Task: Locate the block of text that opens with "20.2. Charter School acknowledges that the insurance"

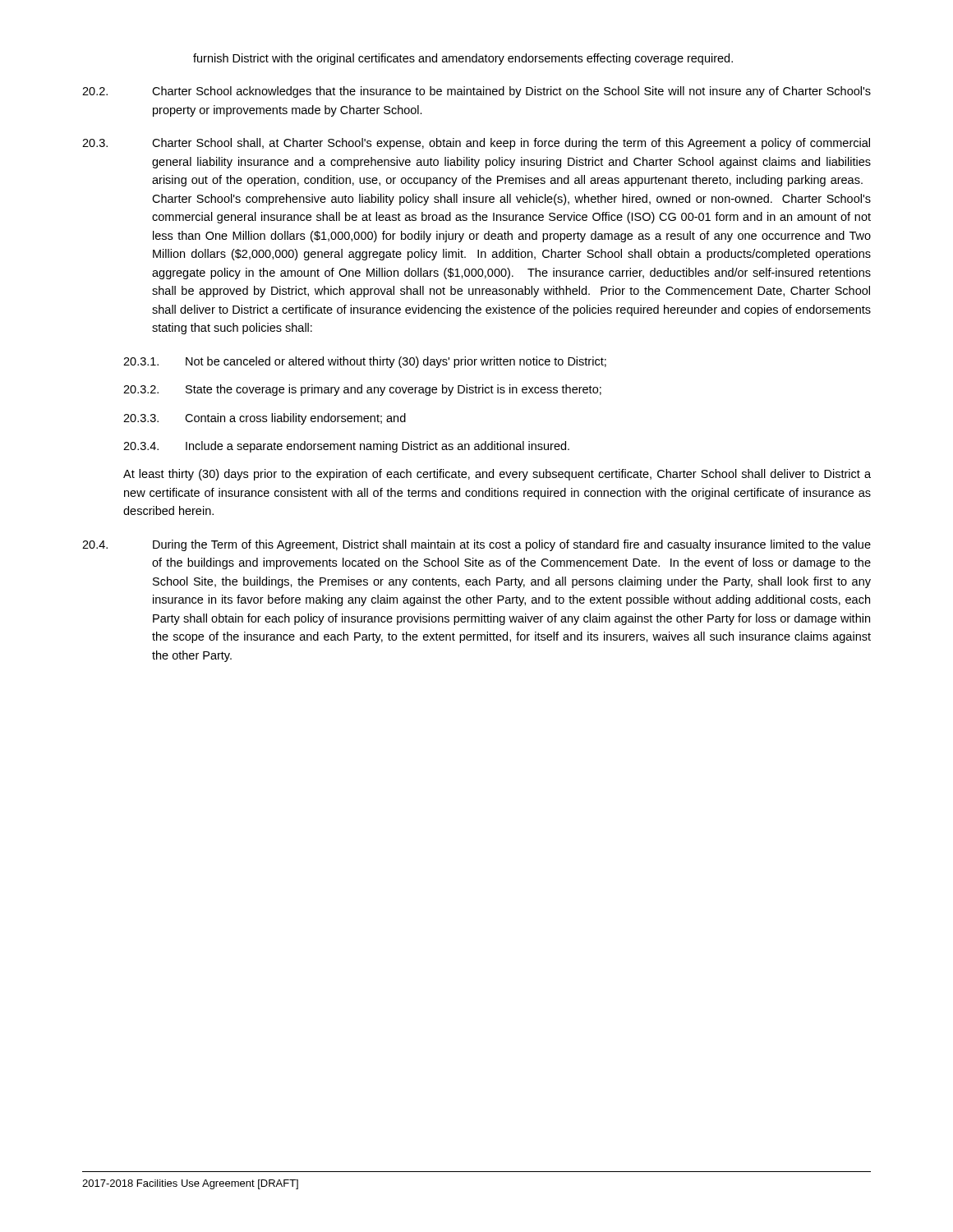Action: pyautogui.click(x=476, y=101)
